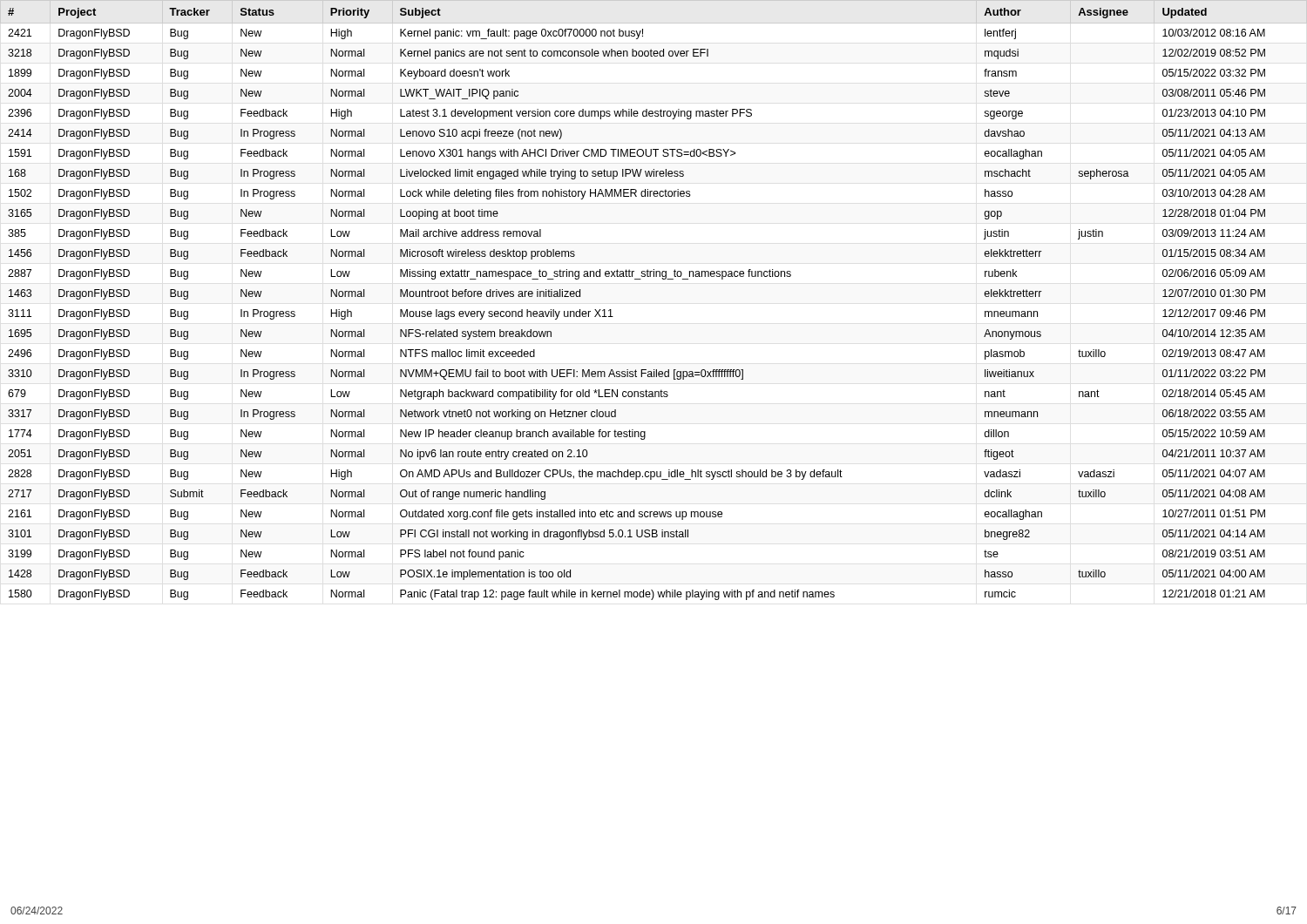Select a table
1307x924 pixels.
click(x=654, y=302)
